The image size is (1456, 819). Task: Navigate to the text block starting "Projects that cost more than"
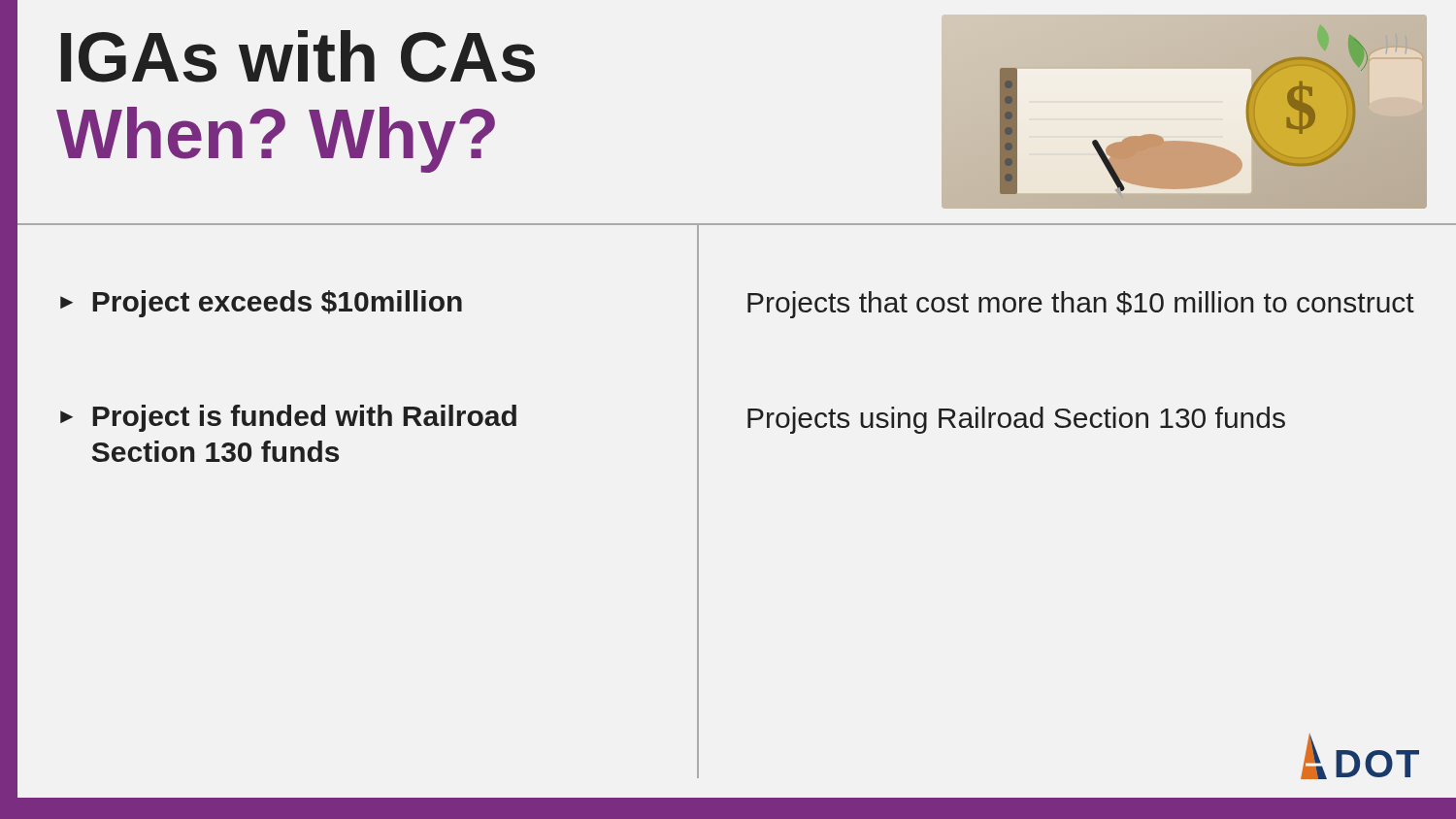[1080, 302]
